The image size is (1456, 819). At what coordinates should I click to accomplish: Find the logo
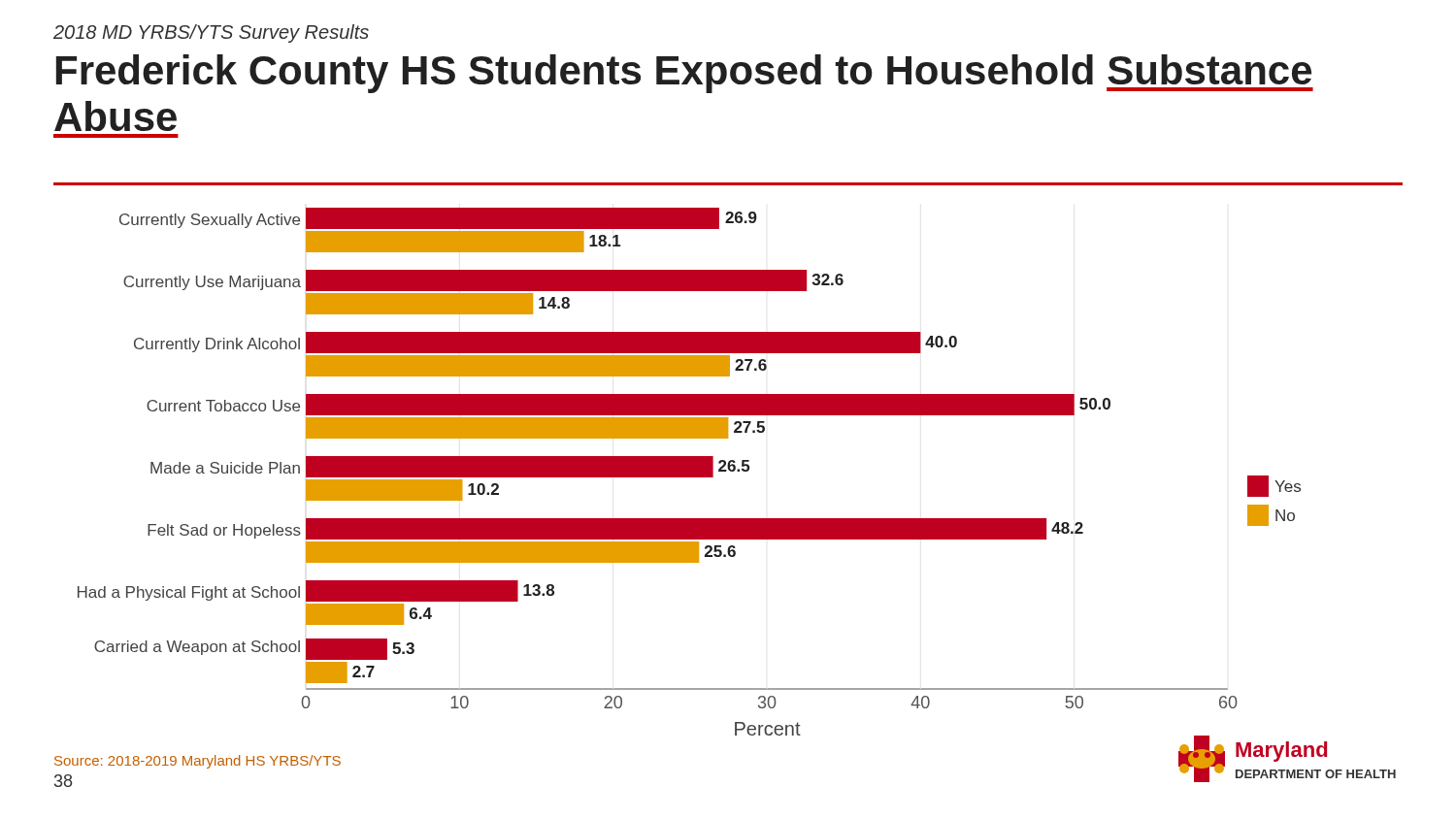tap(1286, 765)
